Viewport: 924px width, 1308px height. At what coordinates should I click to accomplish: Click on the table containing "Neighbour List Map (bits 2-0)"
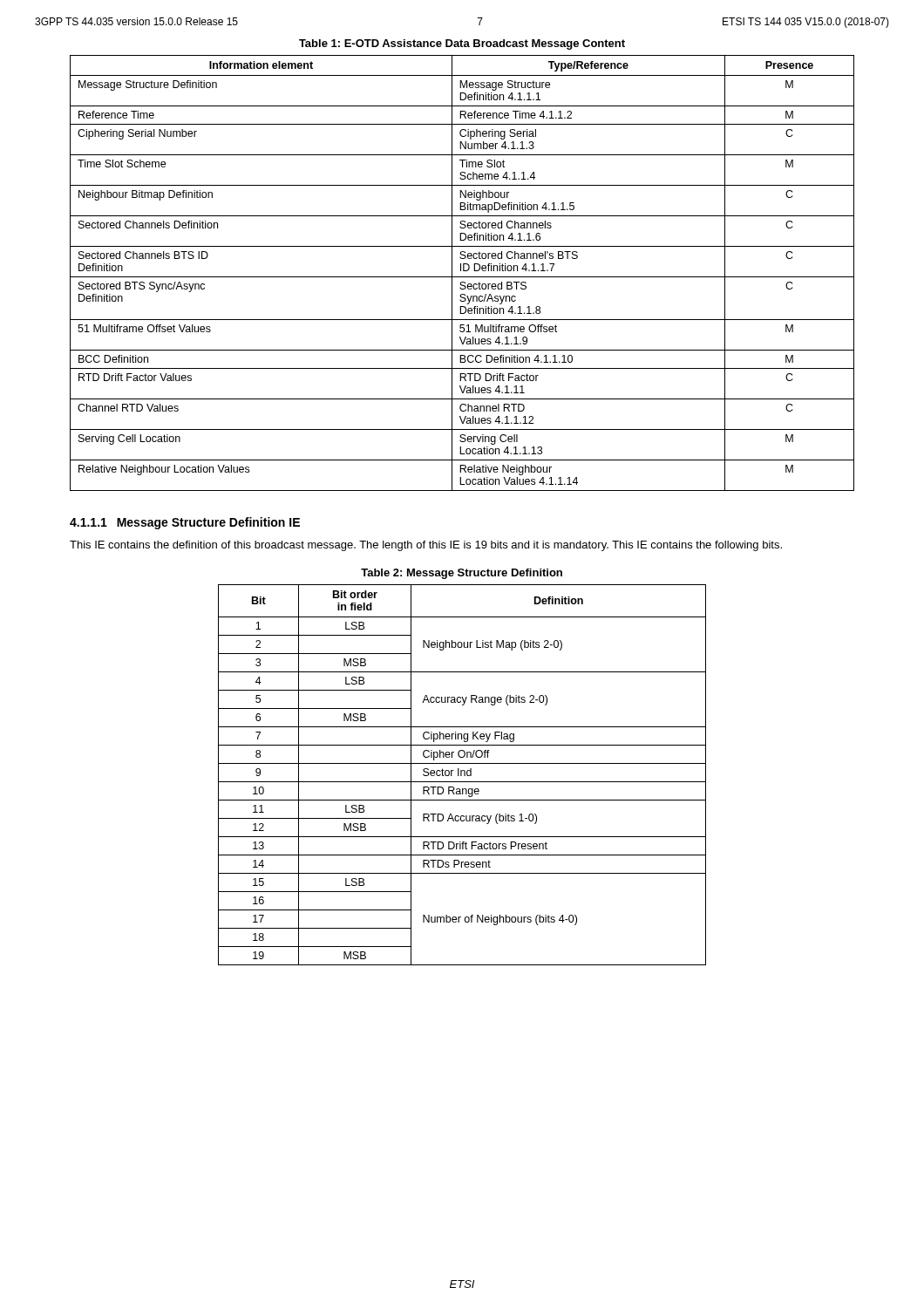pyautogui.click(x=462, y=774)
